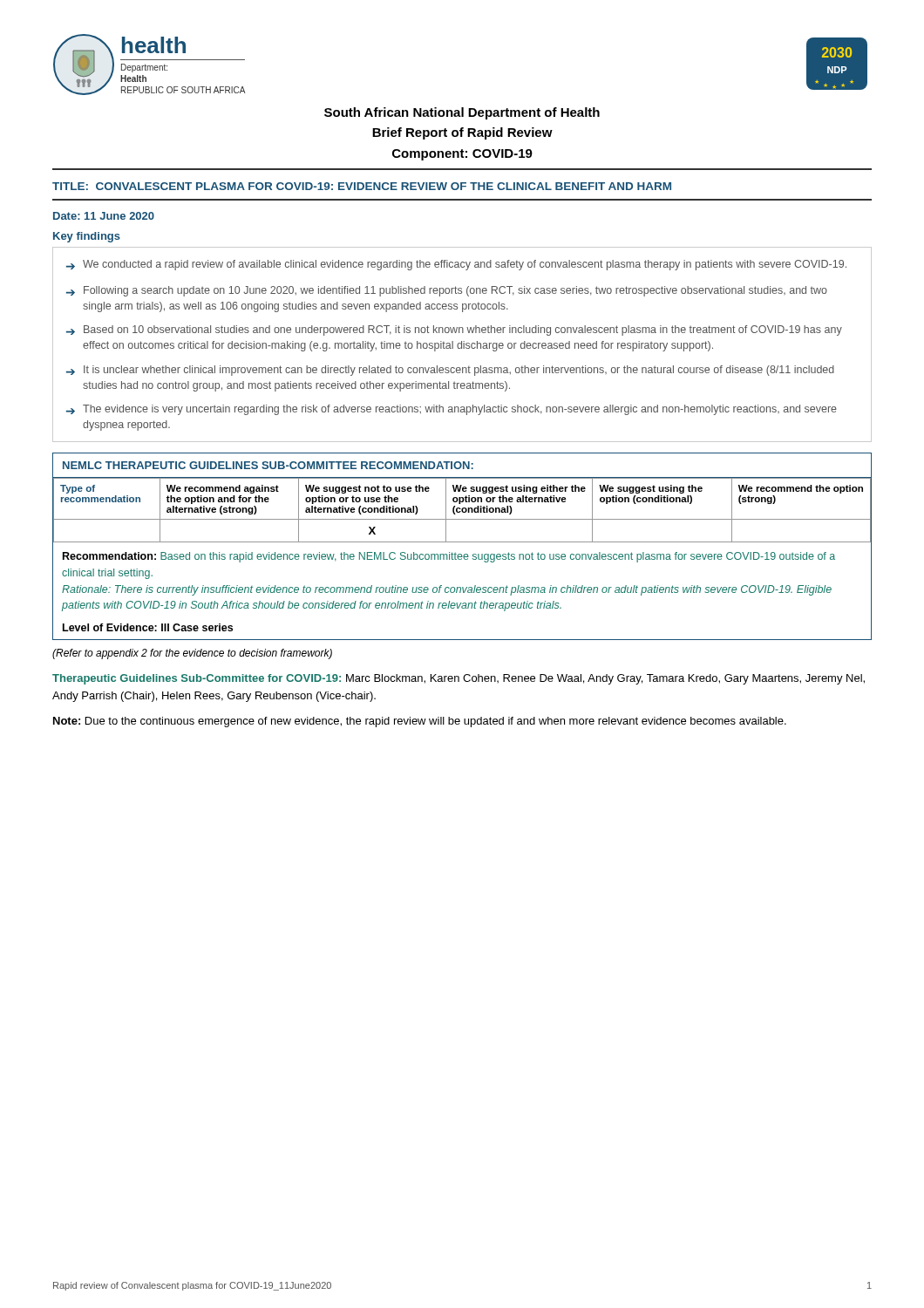The height and width of the screenshot is (1308, 924).
Task: Point to "Key findings"
Action: click(x=86, y=236)
